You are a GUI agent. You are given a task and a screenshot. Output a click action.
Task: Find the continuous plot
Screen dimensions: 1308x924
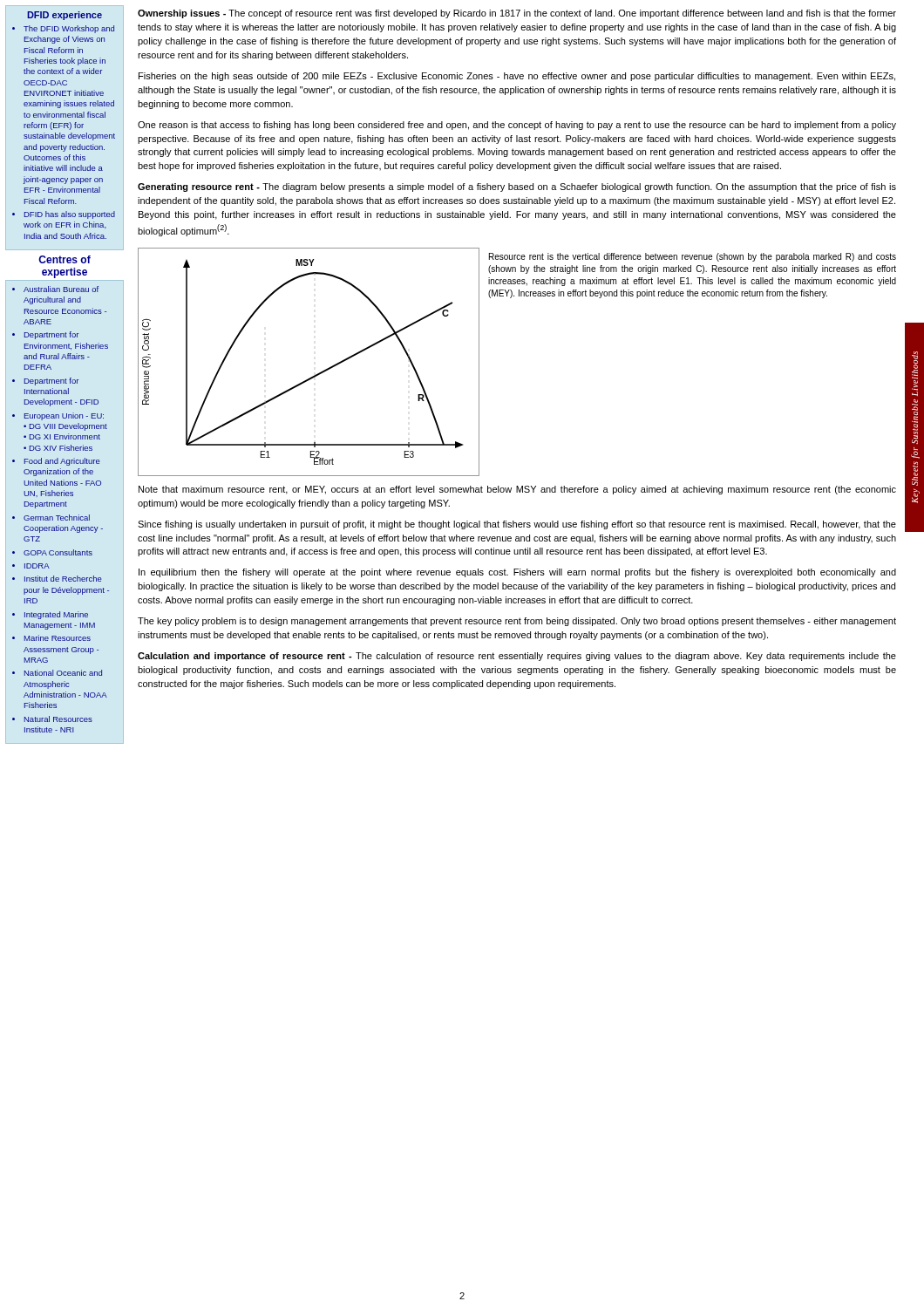coord(309,362)
